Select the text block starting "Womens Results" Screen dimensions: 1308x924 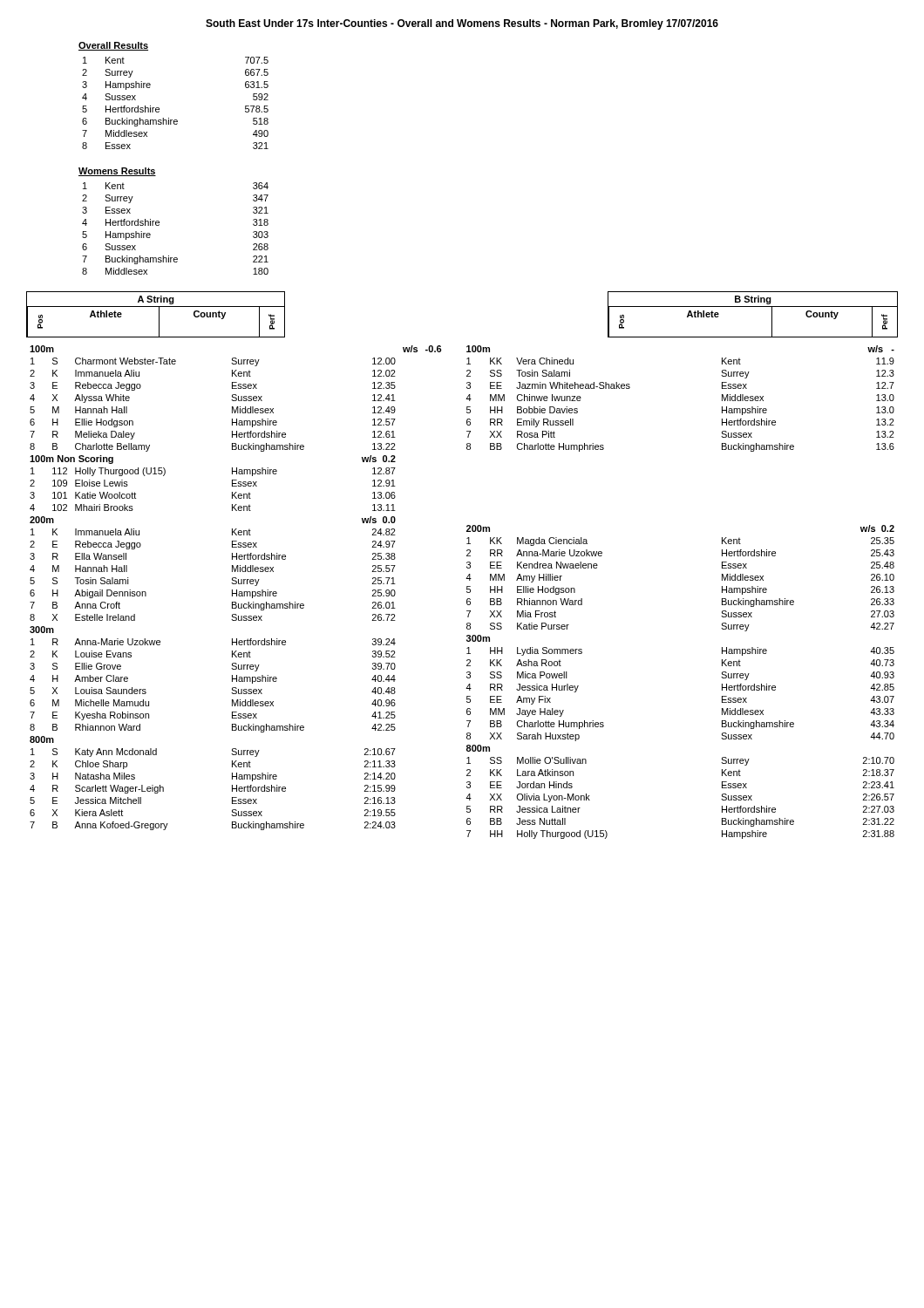tap(117, 171)
